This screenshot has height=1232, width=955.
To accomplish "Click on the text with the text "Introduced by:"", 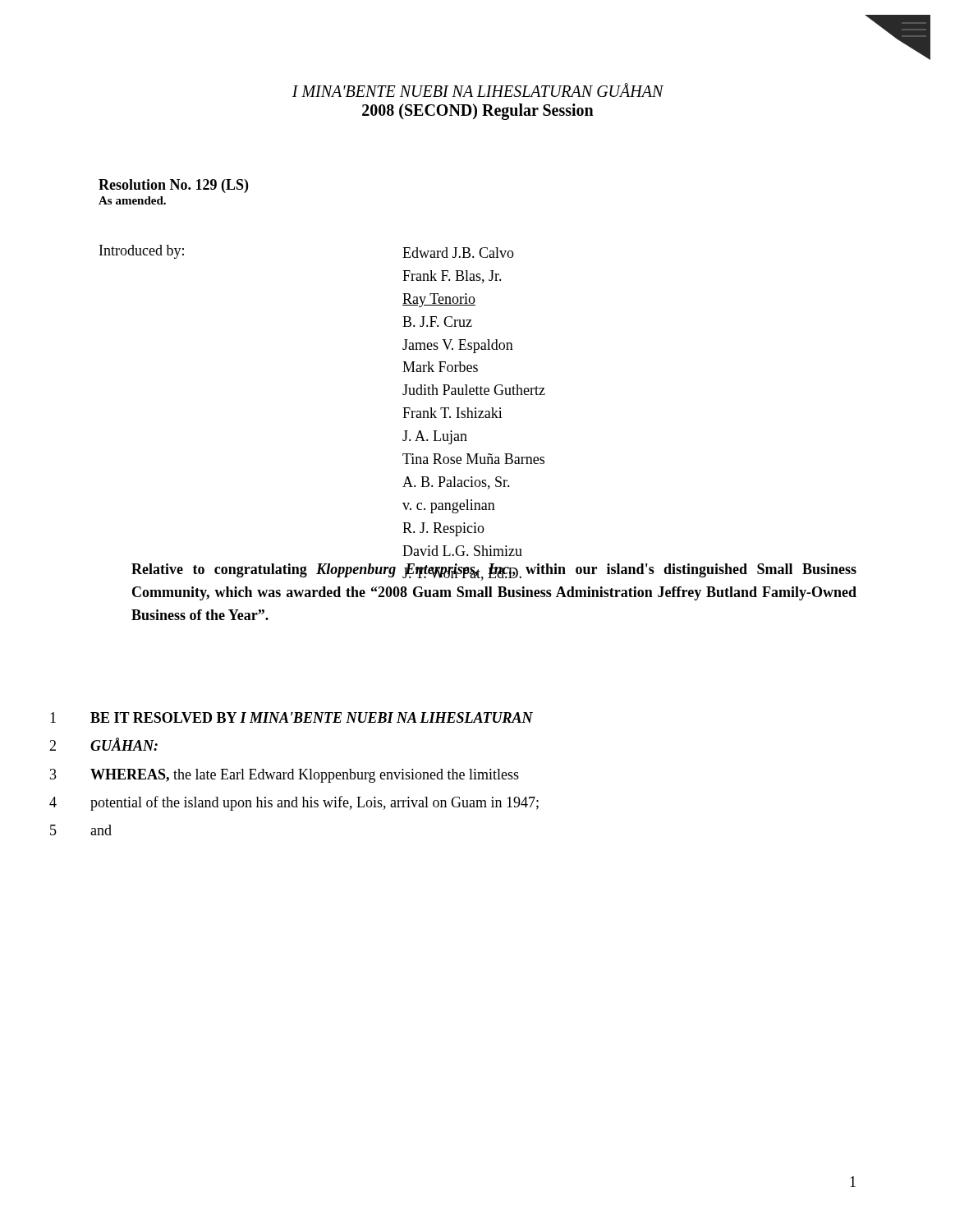I will (x=142, y=251).
